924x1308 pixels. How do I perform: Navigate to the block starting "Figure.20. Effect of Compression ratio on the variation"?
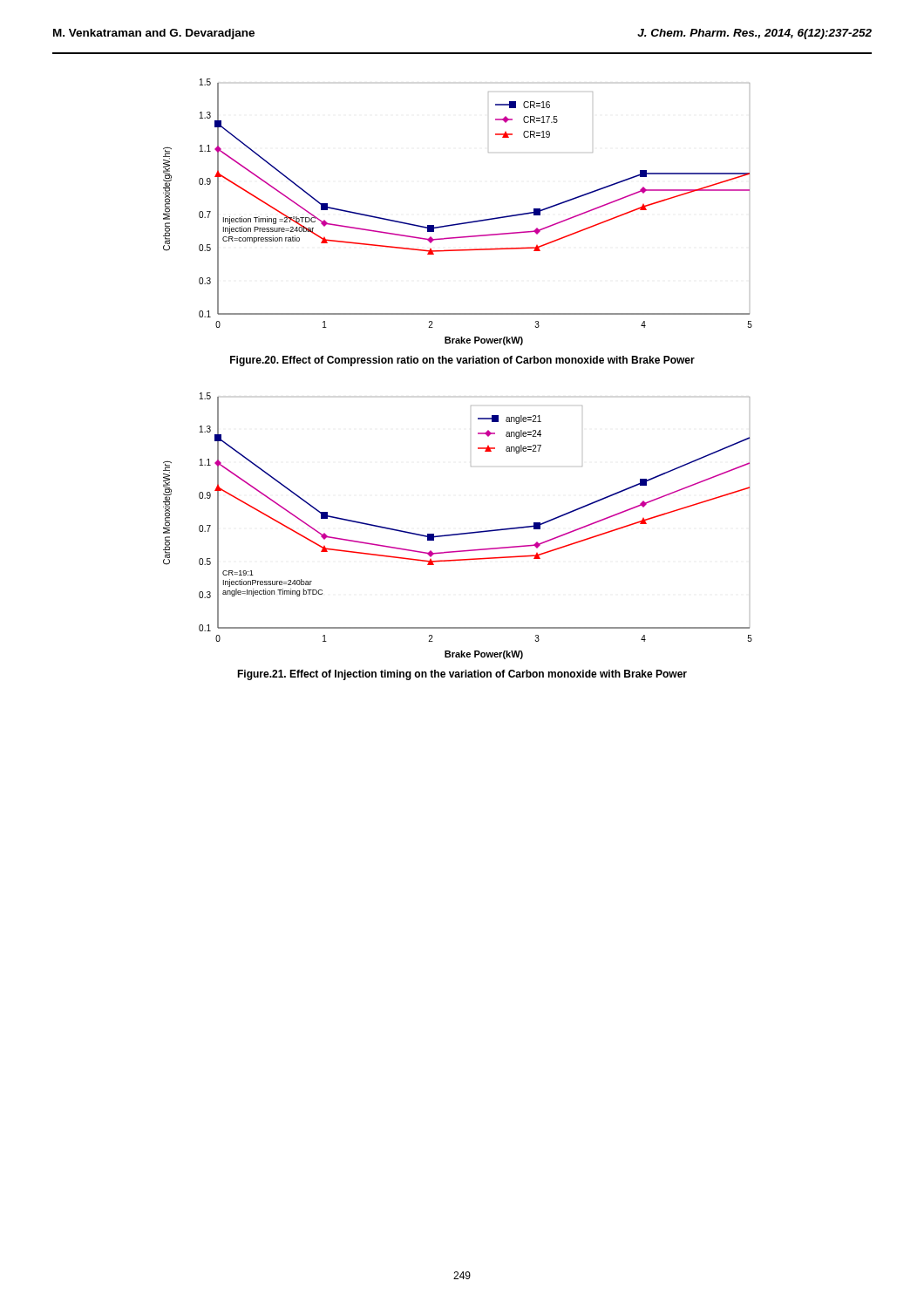click(x=462, y=360)
